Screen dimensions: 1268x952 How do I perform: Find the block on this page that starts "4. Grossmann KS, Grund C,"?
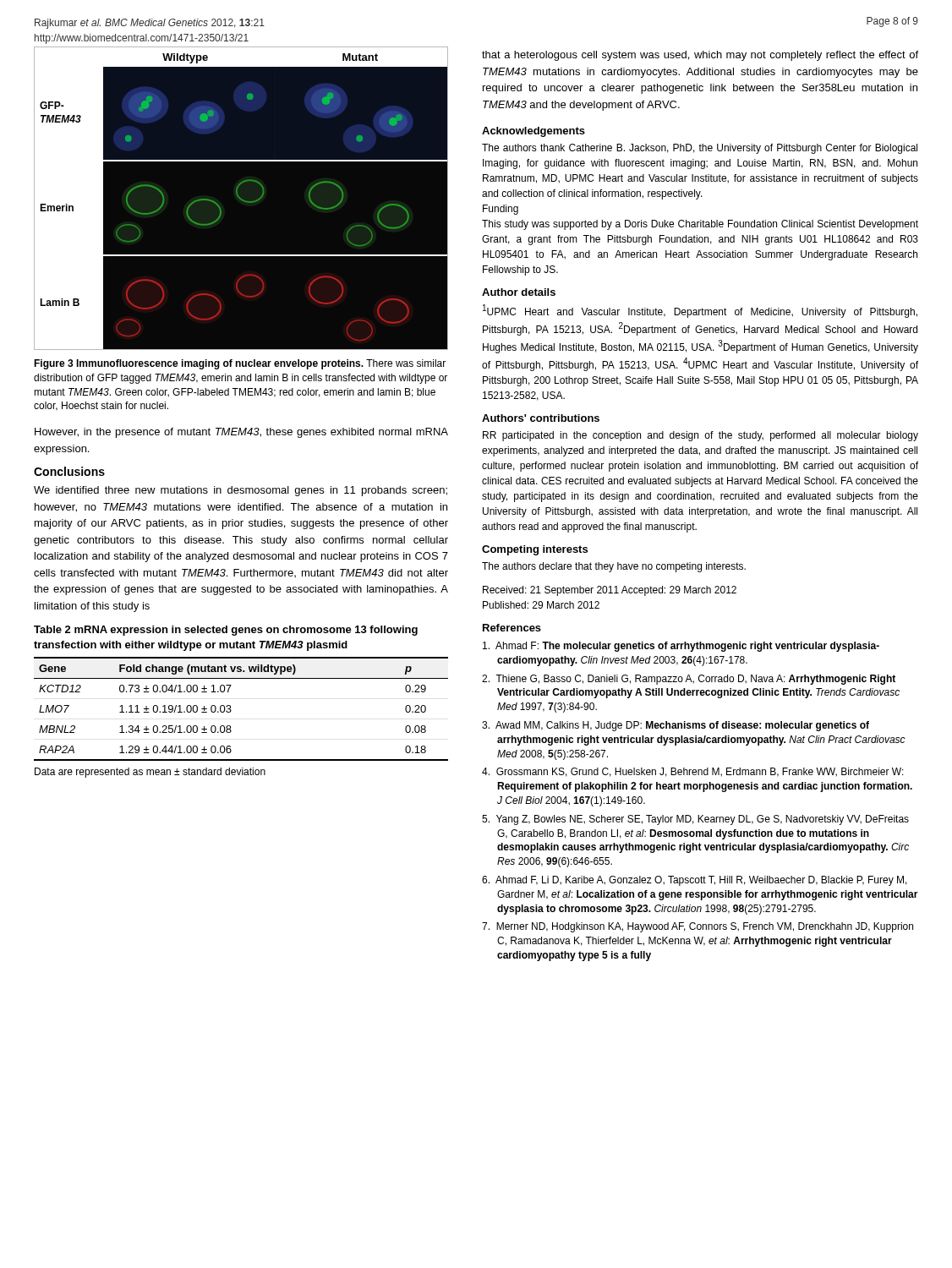pyautogui.click(x=697, y=786)
